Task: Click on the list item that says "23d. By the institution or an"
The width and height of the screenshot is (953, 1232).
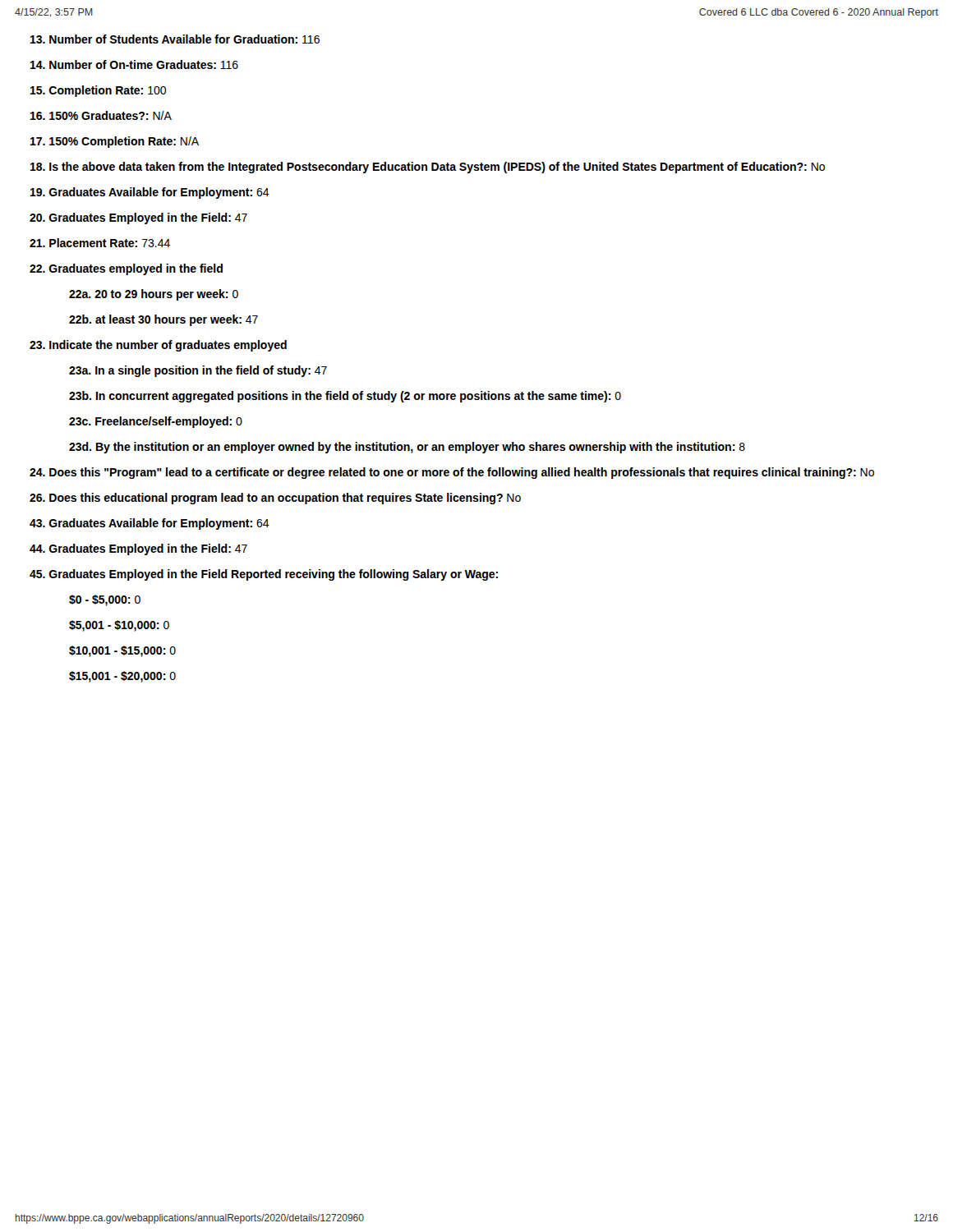Action: click(407, 447)
